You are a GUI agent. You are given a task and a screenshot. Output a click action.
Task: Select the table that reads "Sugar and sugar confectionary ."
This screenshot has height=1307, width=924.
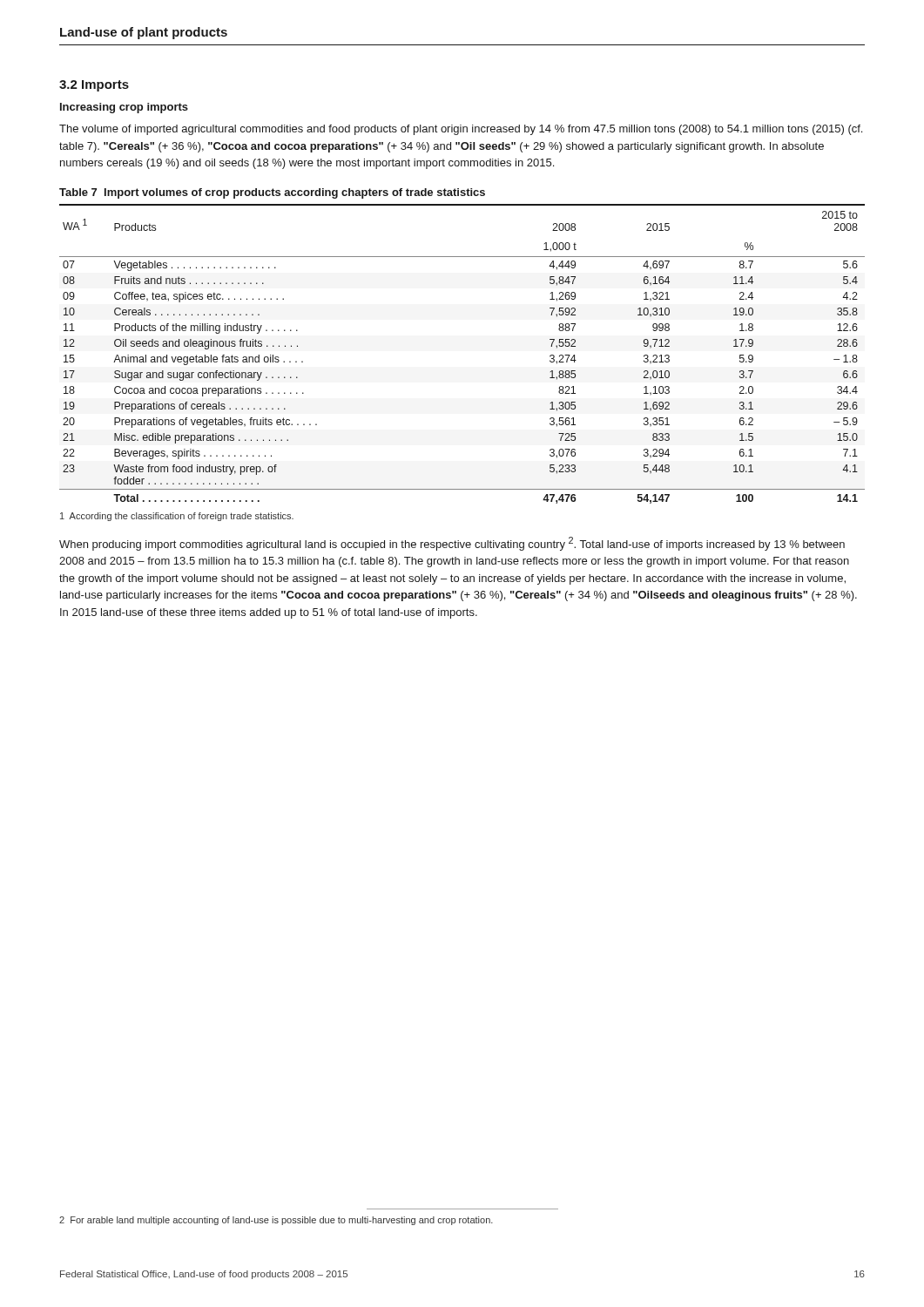tap(462, 355)
